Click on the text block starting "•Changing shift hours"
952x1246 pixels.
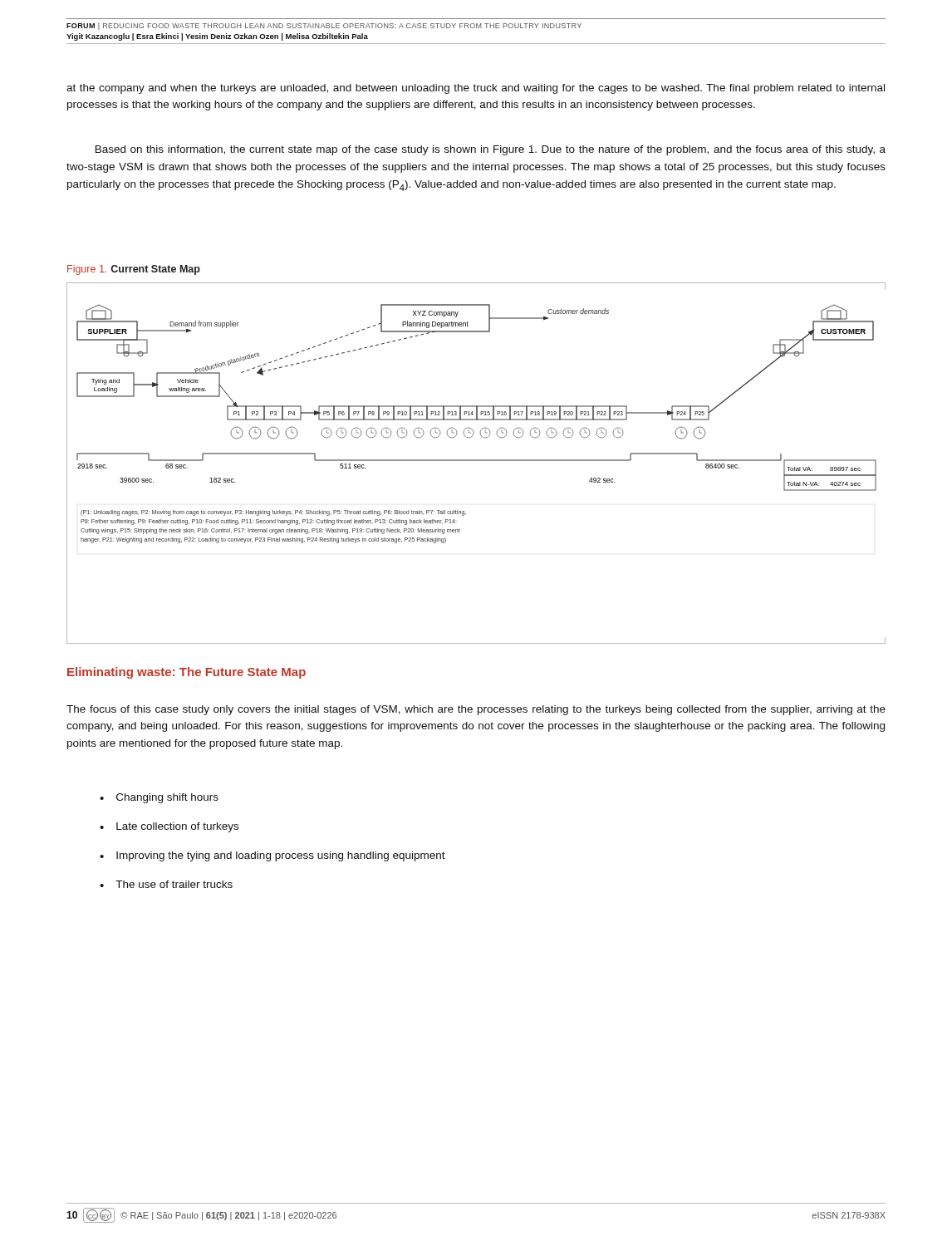[159, 798]
